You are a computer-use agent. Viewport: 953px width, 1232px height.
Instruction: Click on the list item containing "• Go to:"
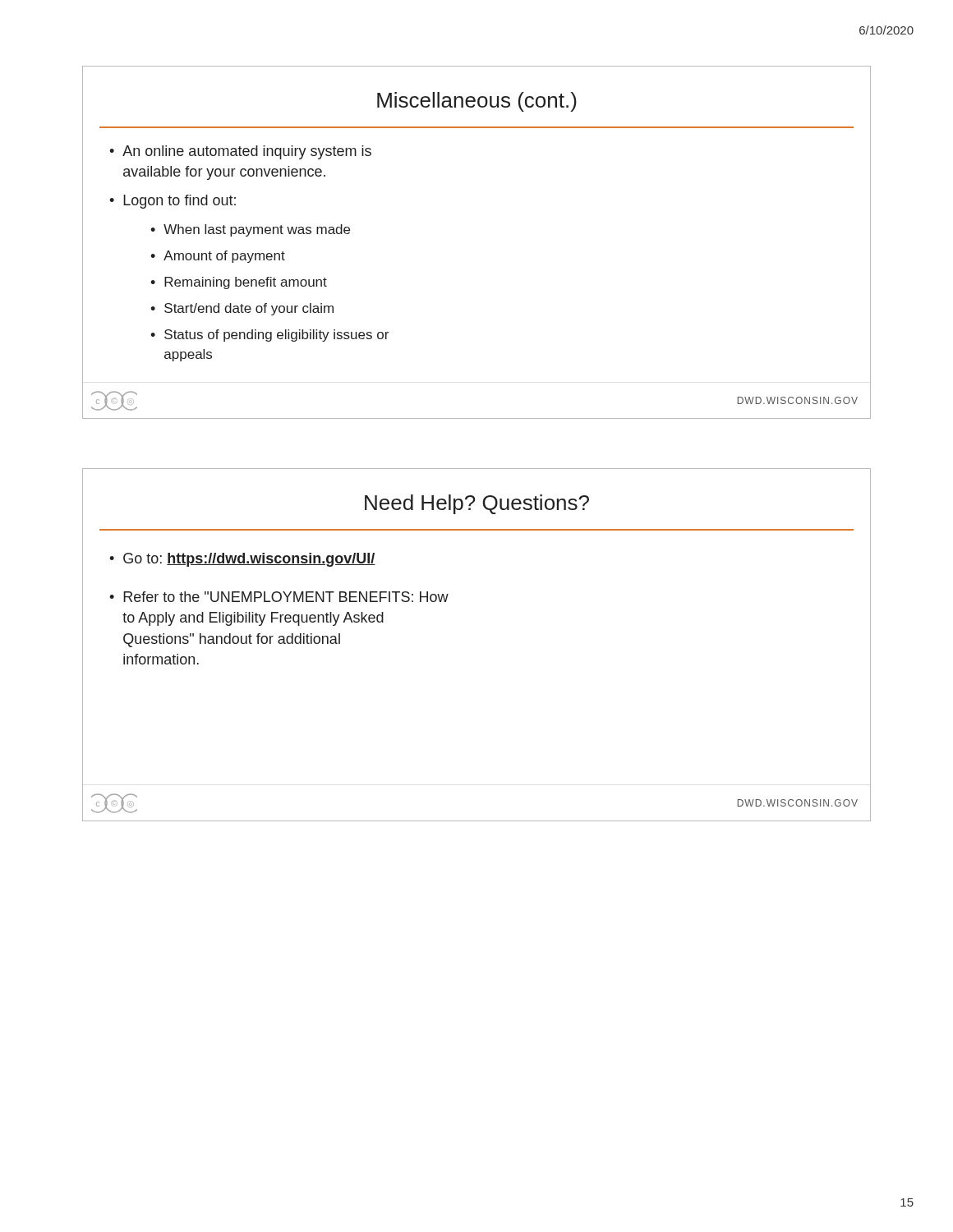(242, 559)
